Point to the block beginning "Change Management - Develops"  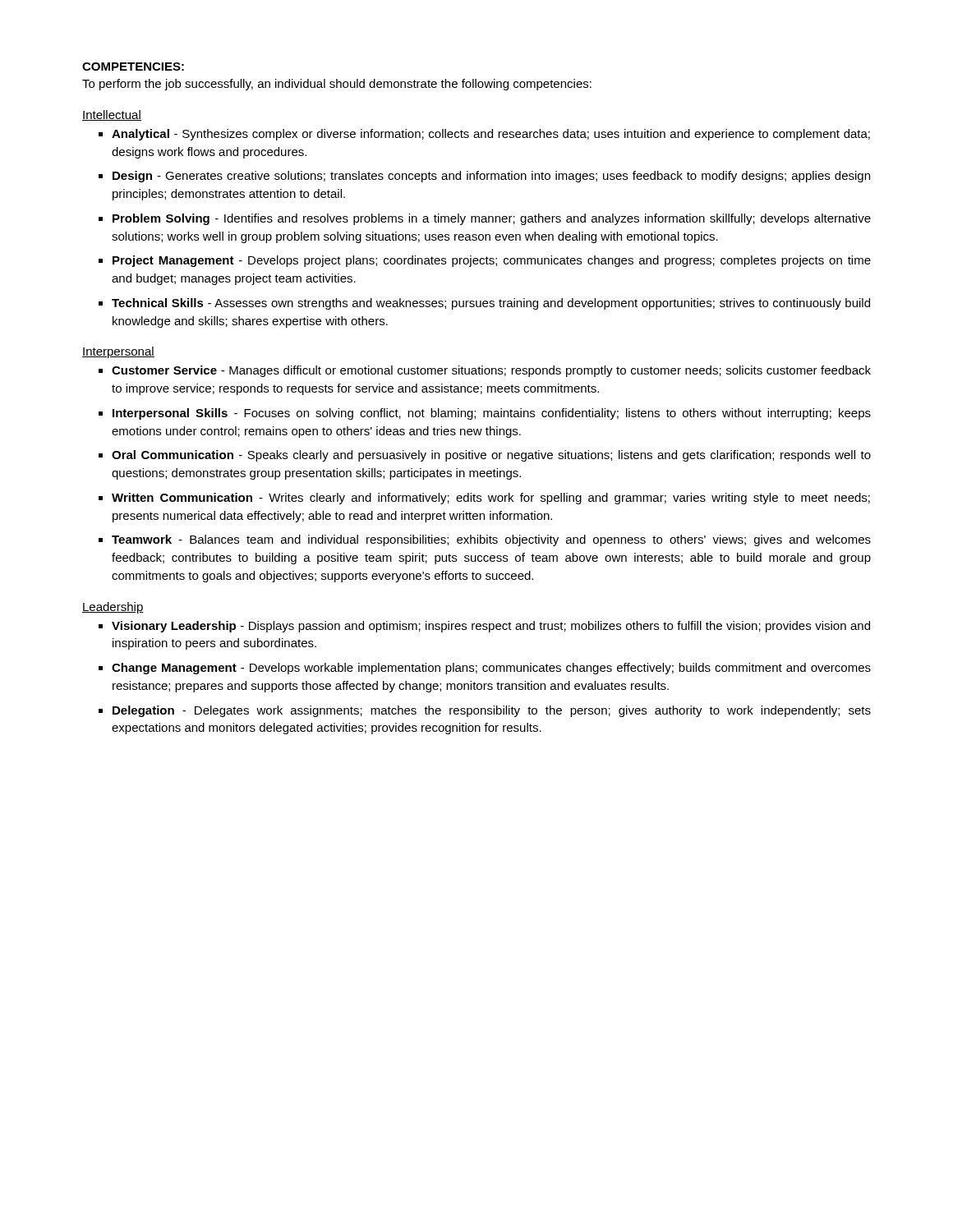coord(491,676)
